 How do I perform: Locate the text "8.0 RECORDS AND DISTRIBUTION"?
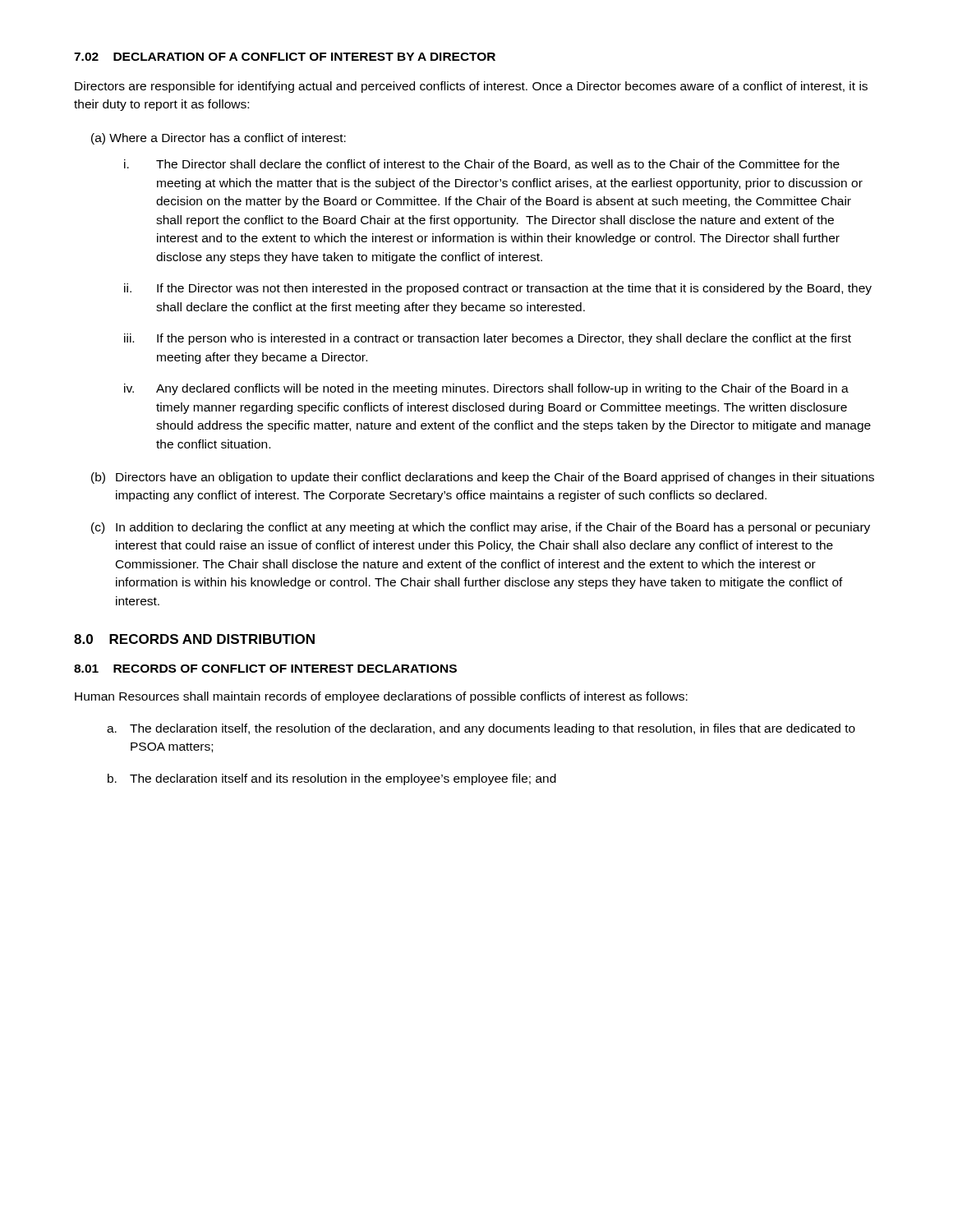(x=195, y=640)
